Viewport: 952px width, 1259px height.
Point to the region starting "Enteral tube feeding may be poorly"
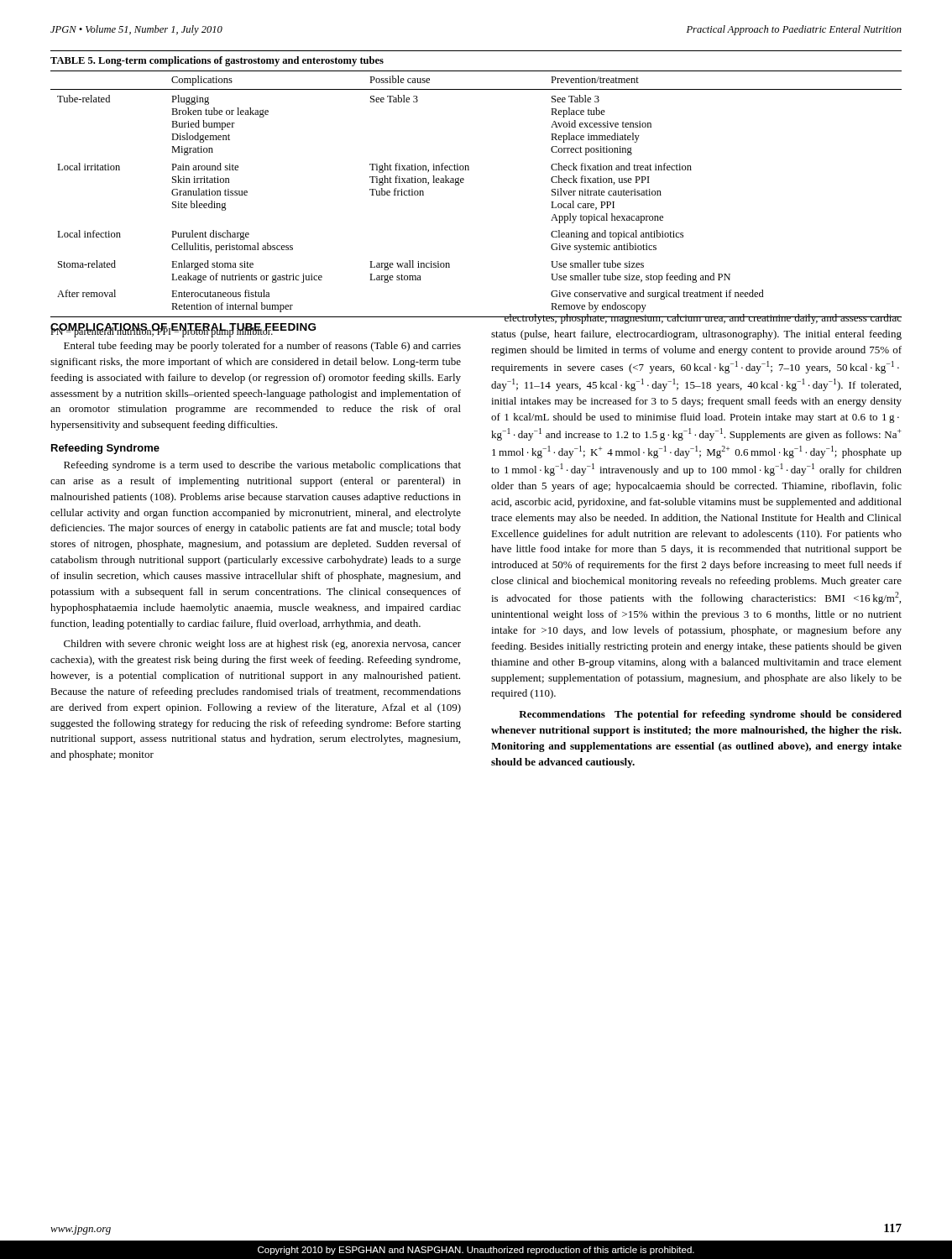(256, 385)
